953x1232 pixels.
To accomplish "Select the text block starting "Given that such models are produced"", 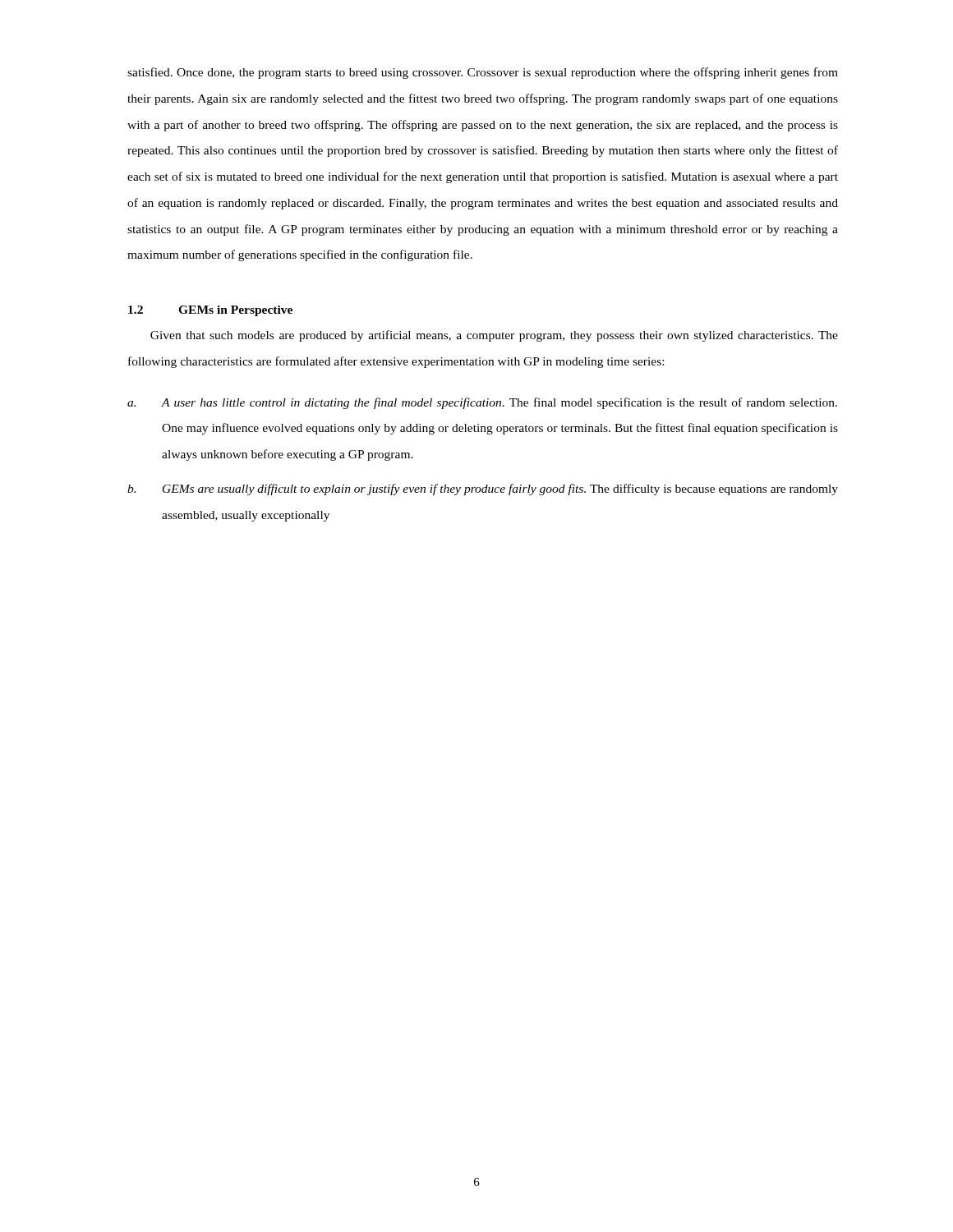I will click(483, 348).
